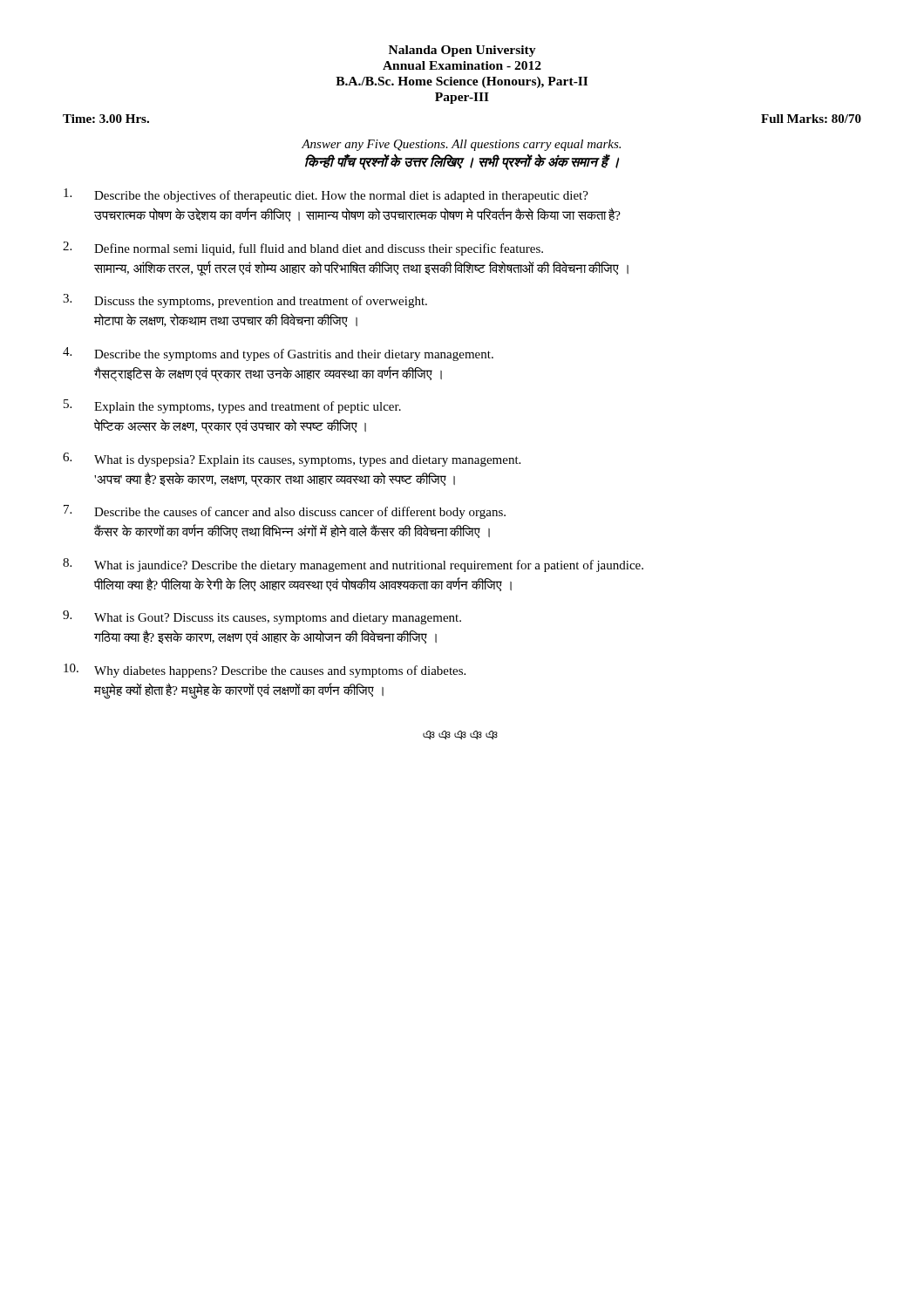Locate the block of text that opens with "3. Discuss the"
This screenshot has width=924, height=1308.
coord(245,301)
